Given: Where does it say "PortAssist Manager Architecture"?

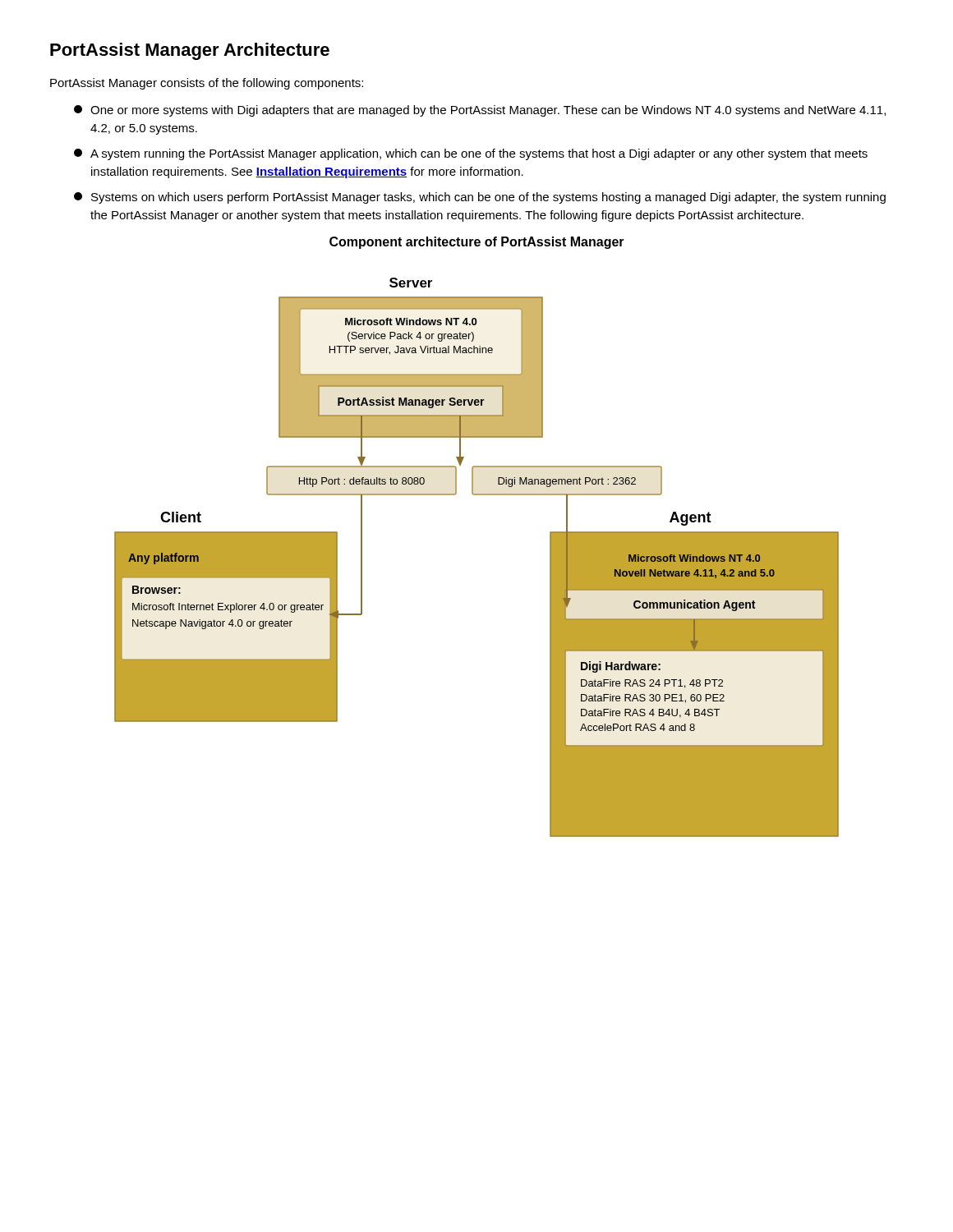Looking at the screenshot, I should [x=190, y=50].
